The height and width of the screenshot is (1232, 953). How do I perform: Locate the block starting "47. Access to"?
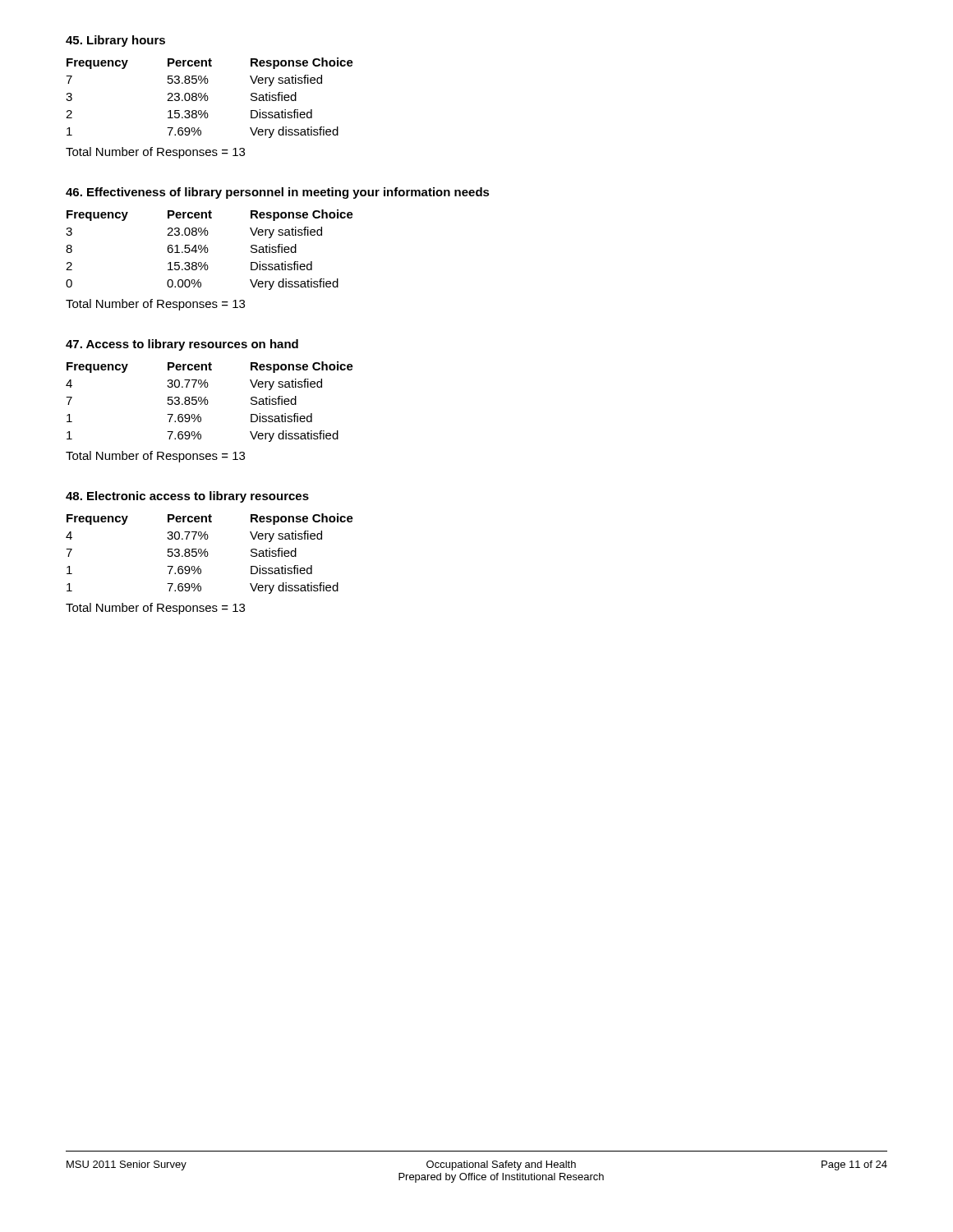pos(182,344)
